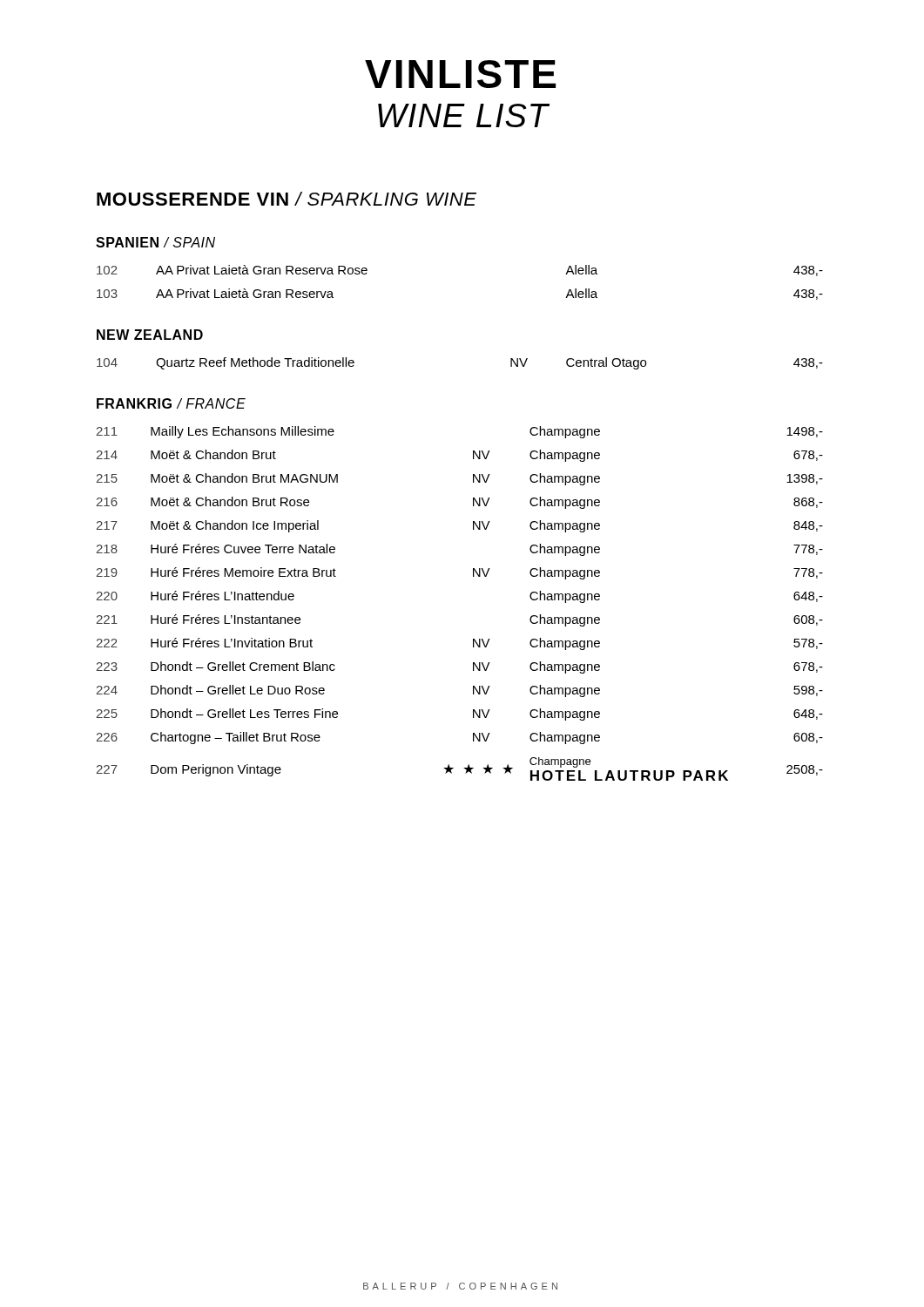This screenshot has width=924, height=1307.
Task: Click on the table containing "Central Otago"
Action: point(462,362)
